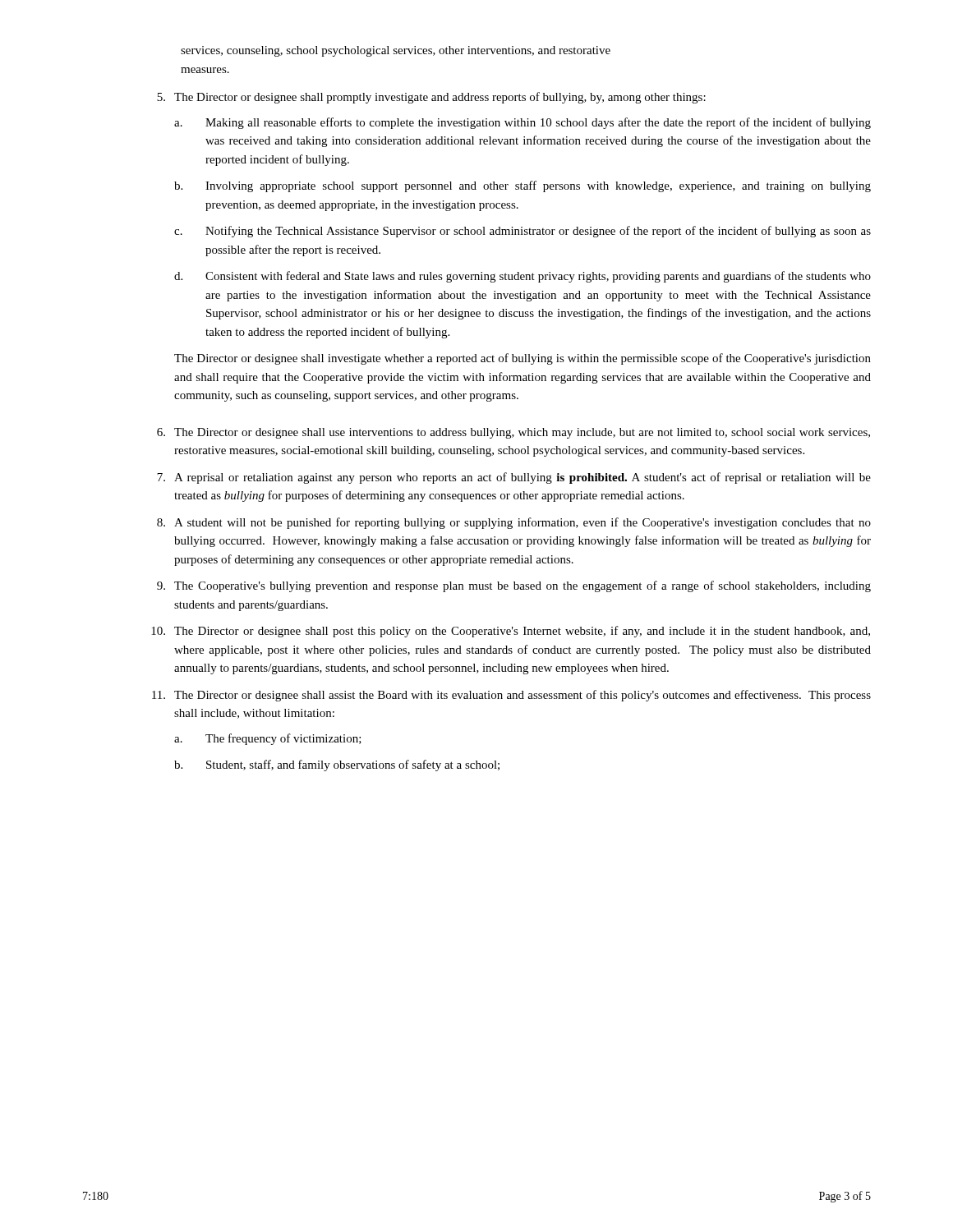Point to the passage starting "services, counseling, school psychological services, other"
The height and width of the screenshot is (1232, 953).
tap(396, 59)
